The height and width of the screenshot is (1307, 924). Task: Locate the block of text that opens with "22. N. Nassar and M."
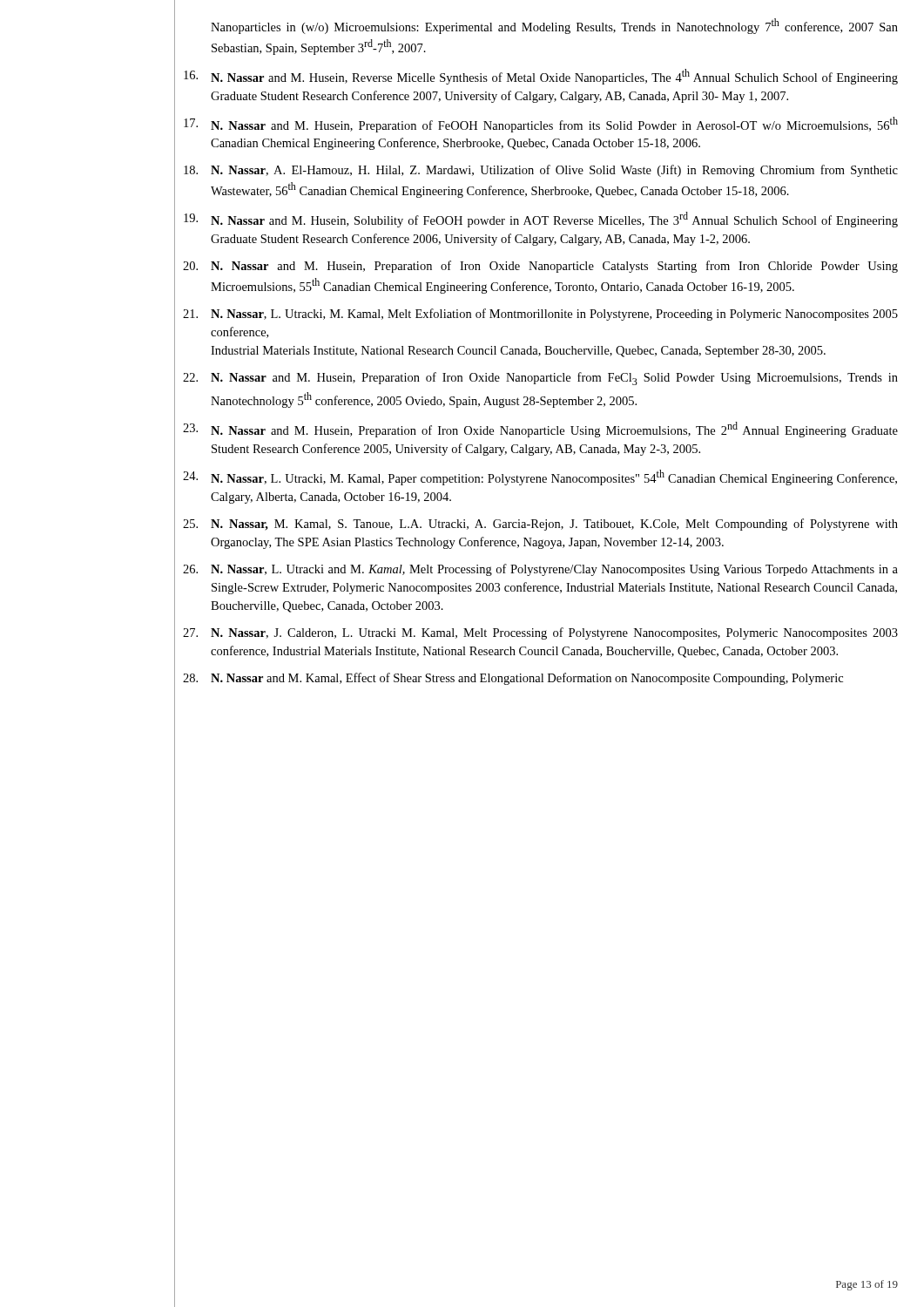pyautogui.click(x=540, y=390)
